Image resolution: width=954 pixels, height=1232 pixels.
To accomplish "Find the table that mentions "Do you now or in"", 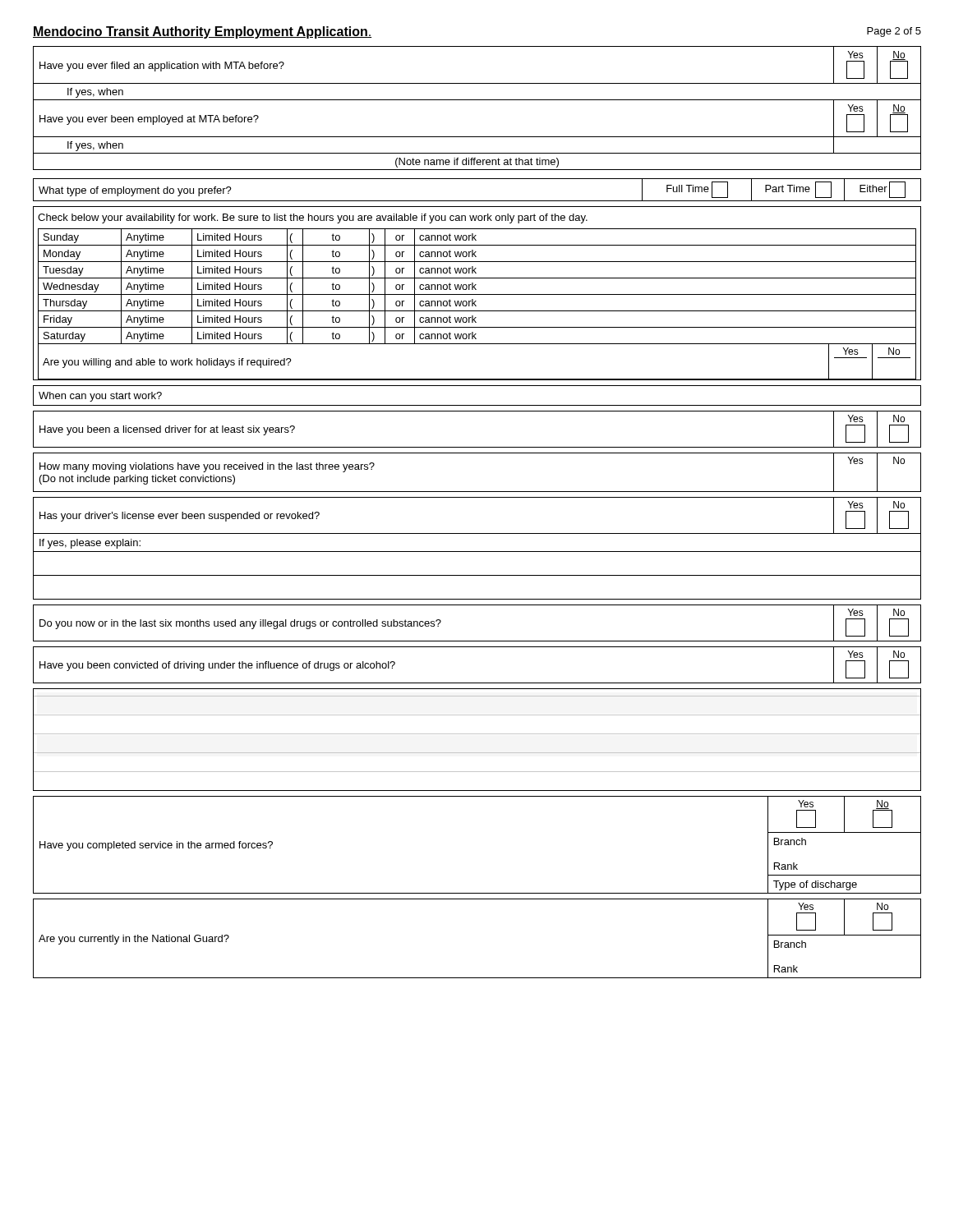I will click(477, 623).
